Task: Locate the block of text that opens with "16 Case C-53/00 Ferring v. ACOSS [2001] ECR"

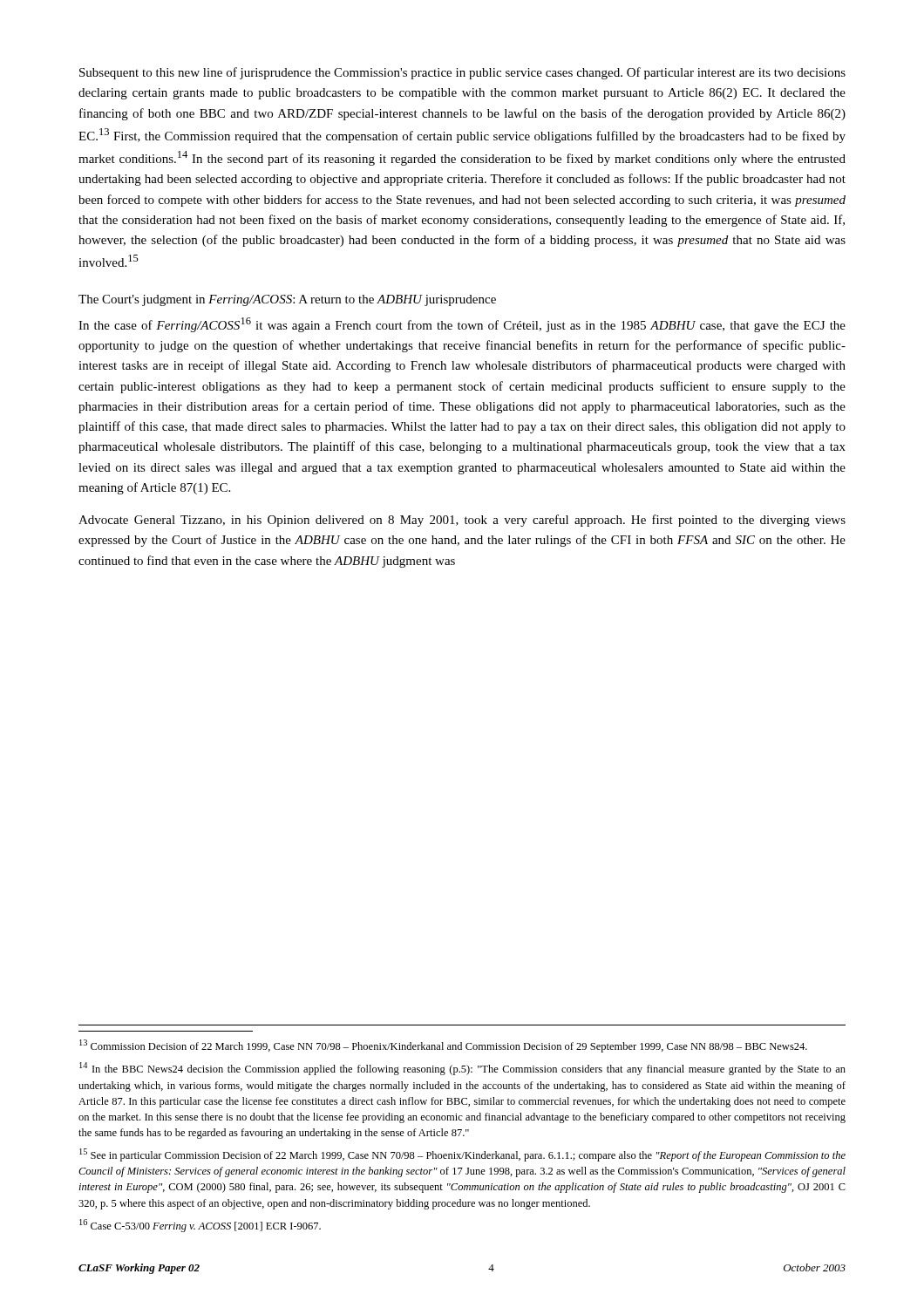Action: 200,1225
